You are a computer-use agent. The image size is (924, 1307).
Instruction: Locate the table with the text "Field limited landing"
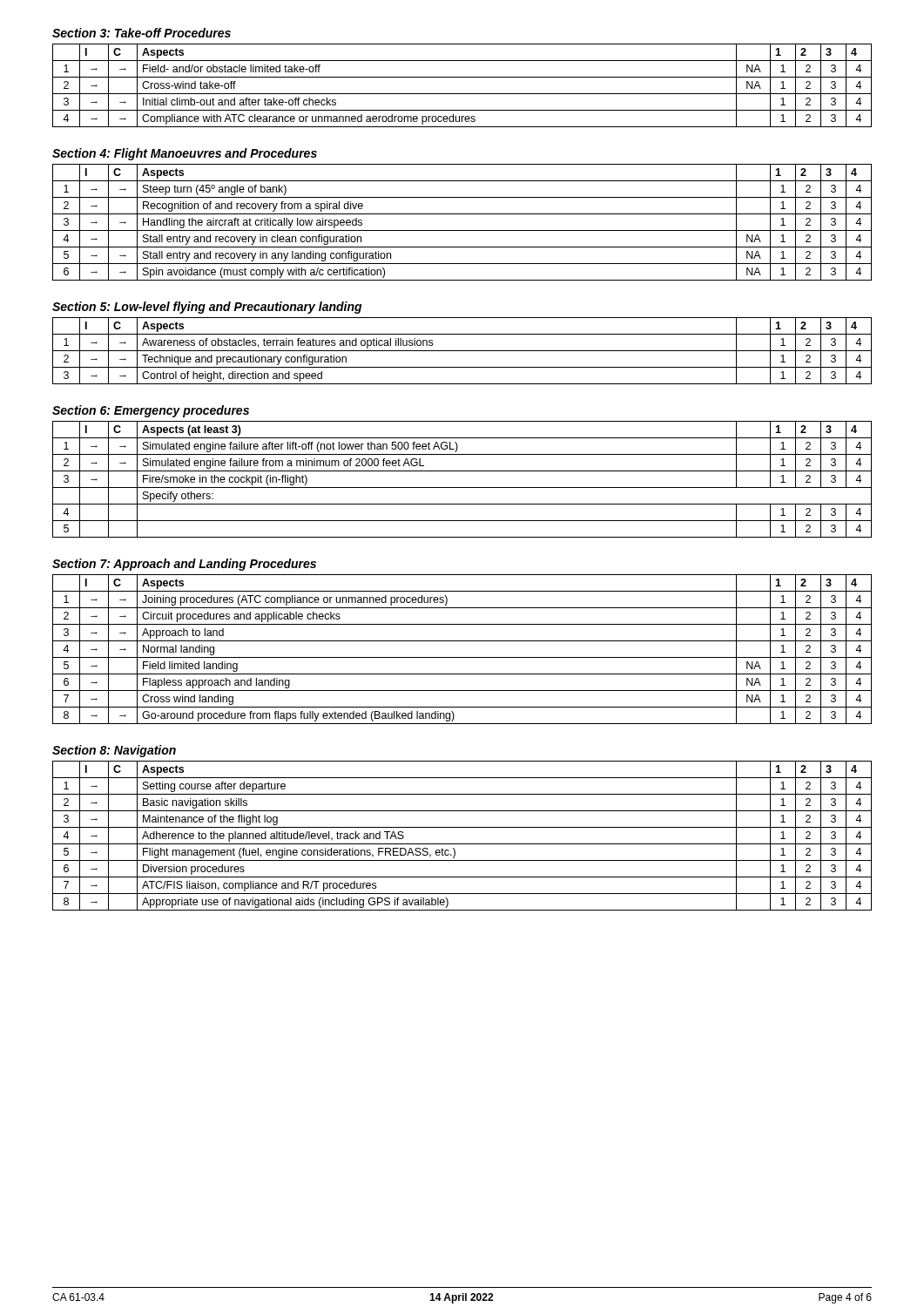coord(462,649)
